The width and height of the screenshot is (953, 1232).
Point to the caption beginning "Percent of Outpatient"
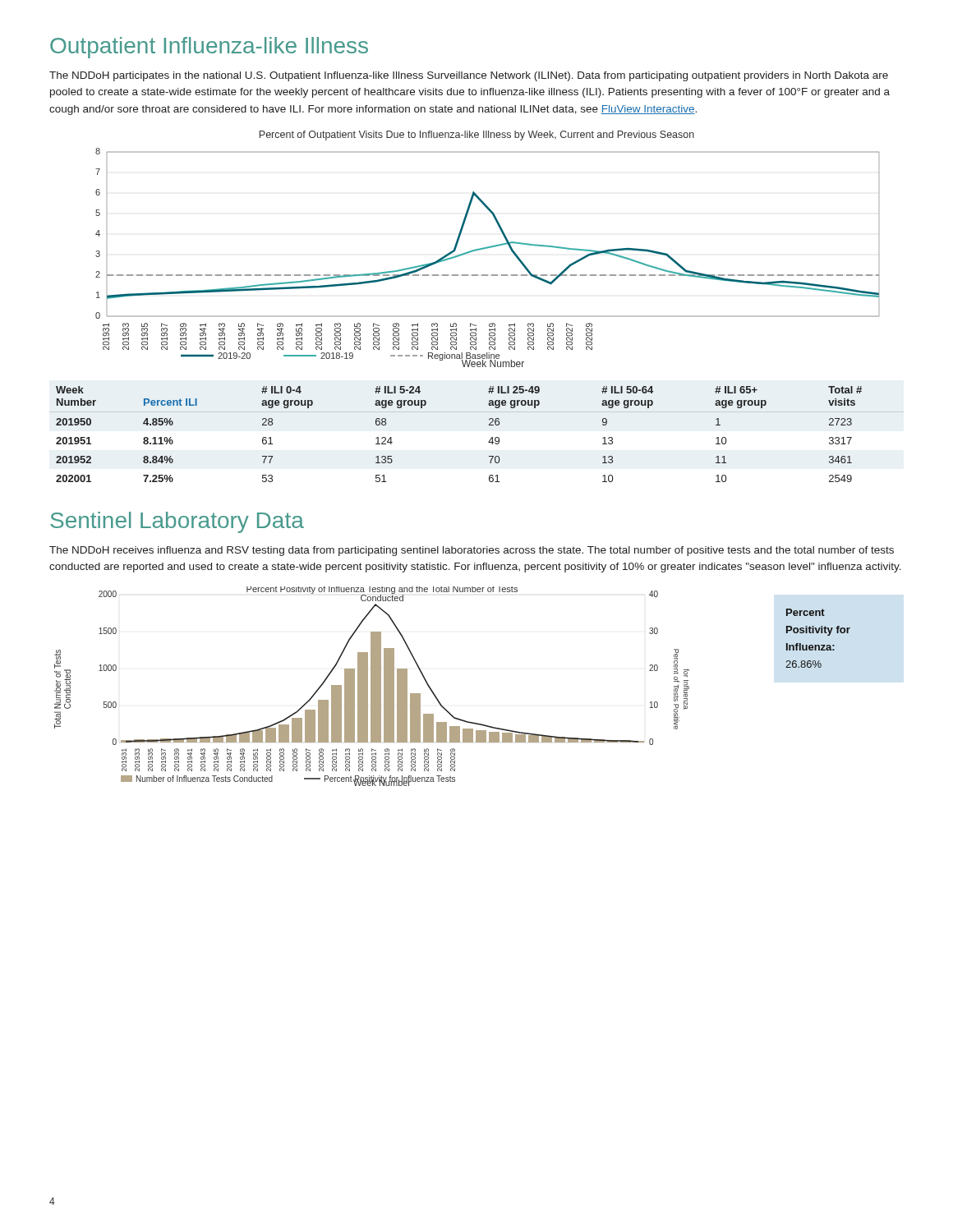pyautogui.click(x=476, y=134)
